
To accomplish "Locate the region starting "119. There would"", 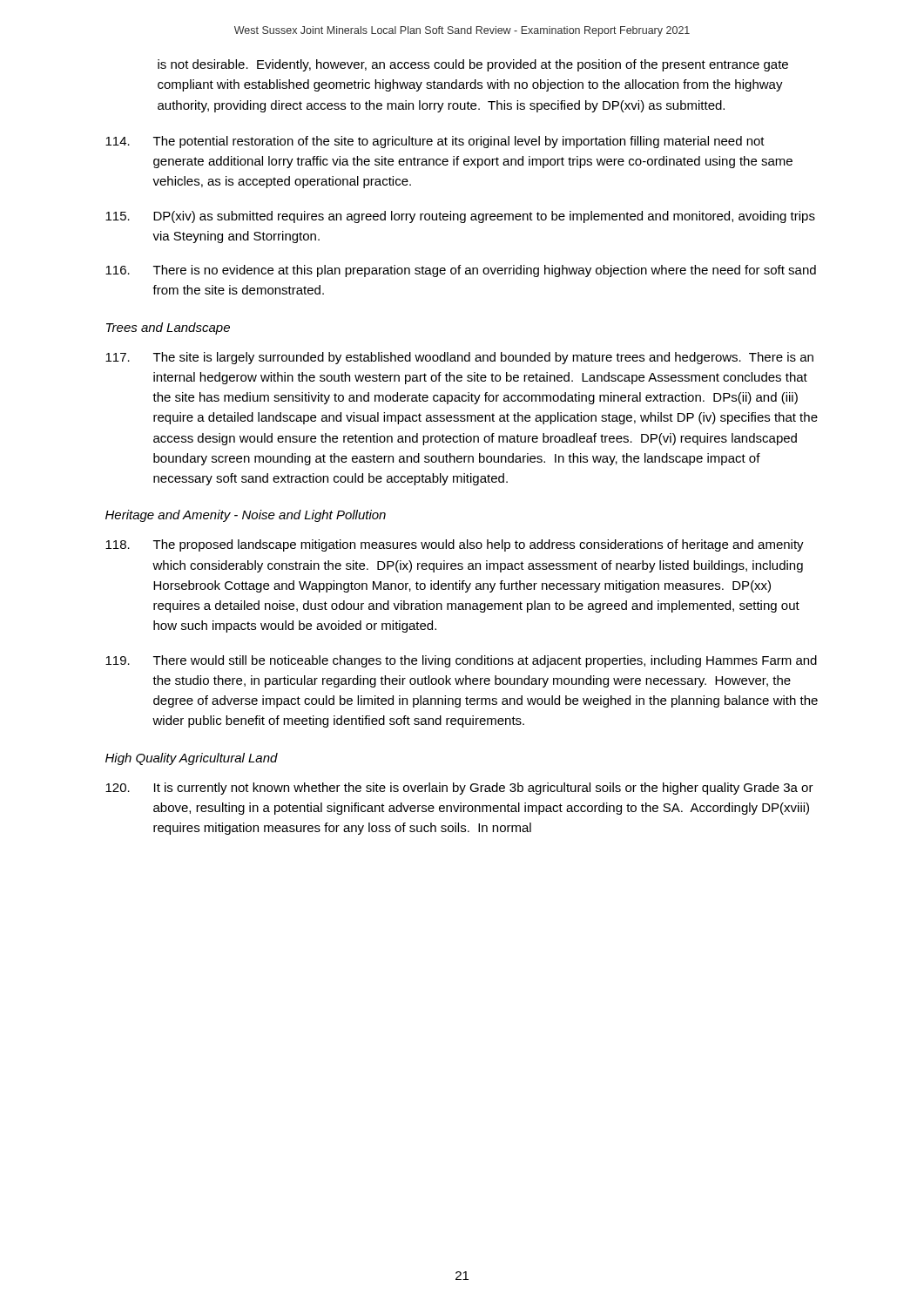I will (462, 690).
